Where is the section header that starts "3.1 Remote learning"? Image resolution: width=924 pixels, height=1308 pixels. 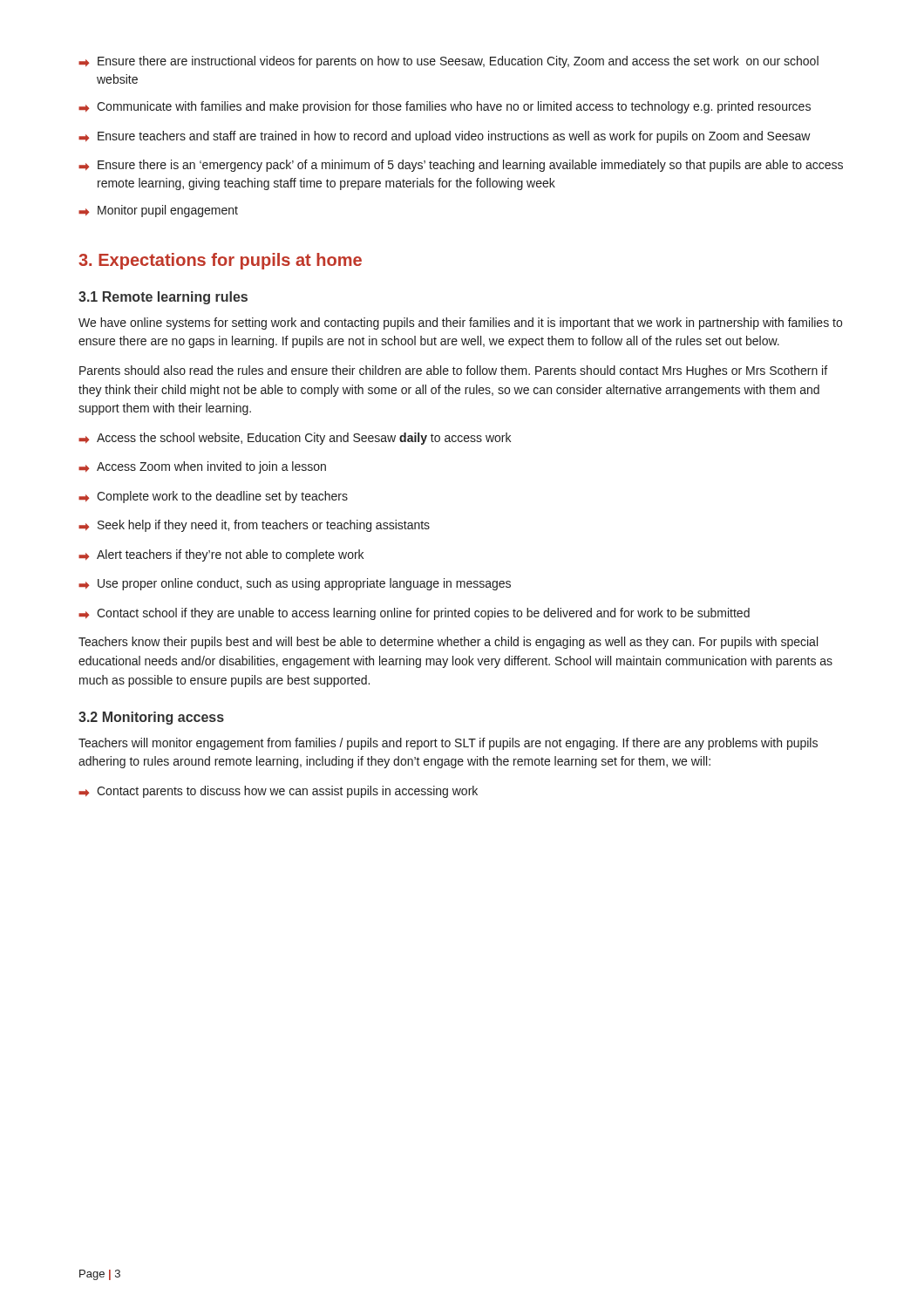click(163, 296)
